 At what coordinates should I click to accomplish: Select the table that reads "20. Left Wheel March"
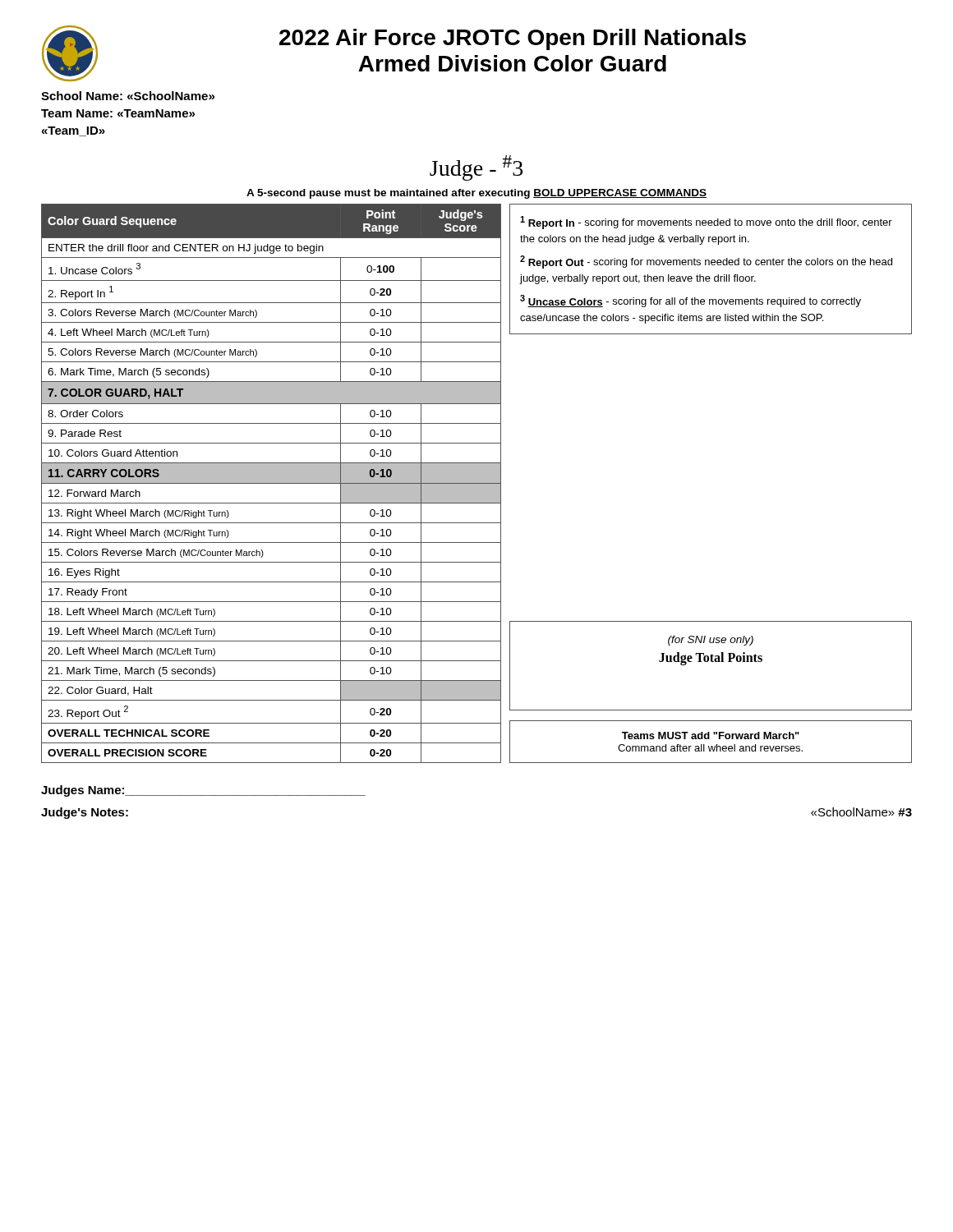(x=271, y=483)
